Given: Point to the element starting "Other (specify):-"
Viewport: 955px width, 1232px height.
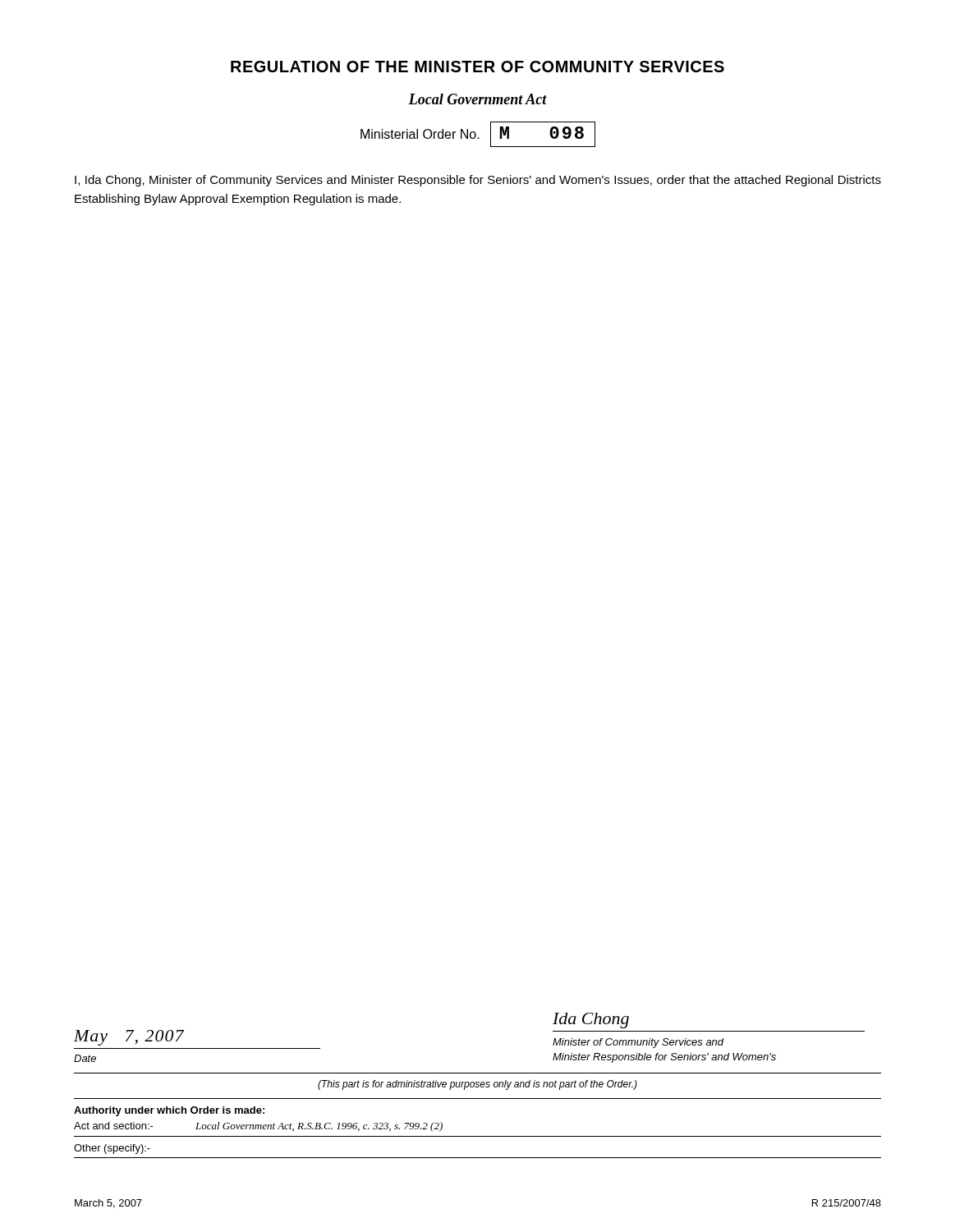Looking at the screenshot, I should coord(127,1148).
